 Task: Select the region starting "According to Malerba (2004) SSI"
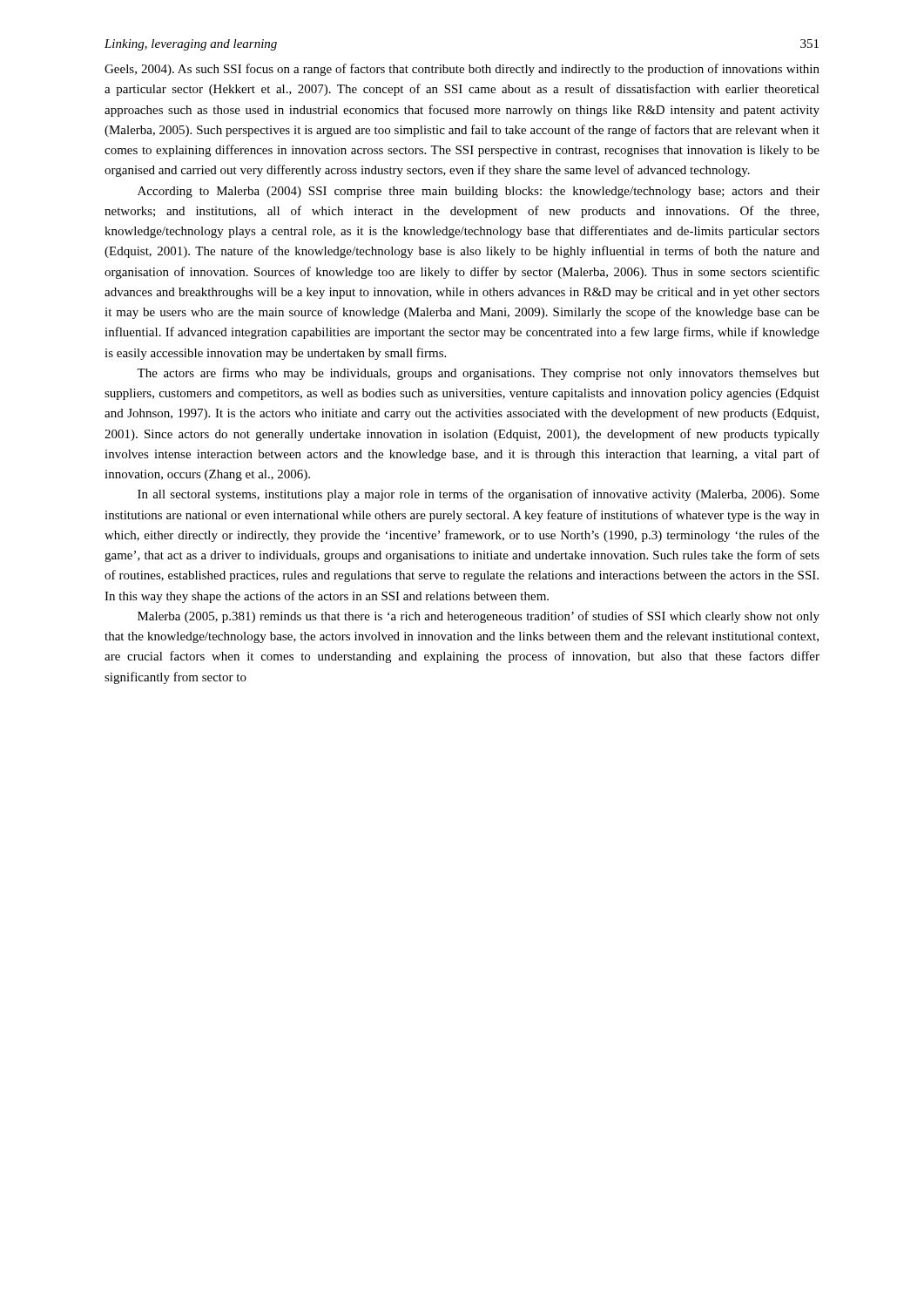[x=462, y=271]
